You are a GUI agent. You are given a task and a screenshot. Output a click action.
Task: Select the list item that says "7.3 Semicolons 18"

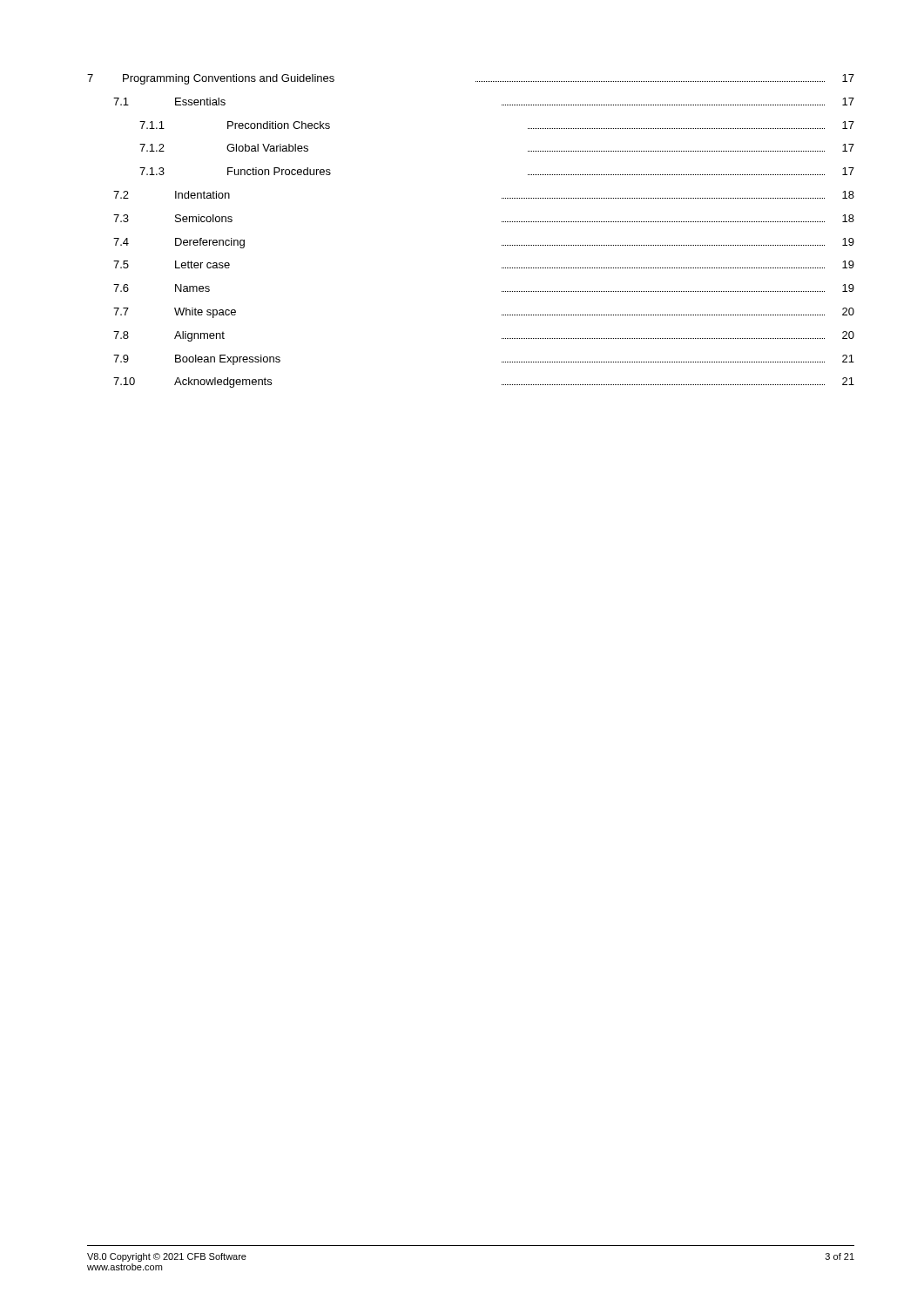pyautogui.click(x=116, y=218)
